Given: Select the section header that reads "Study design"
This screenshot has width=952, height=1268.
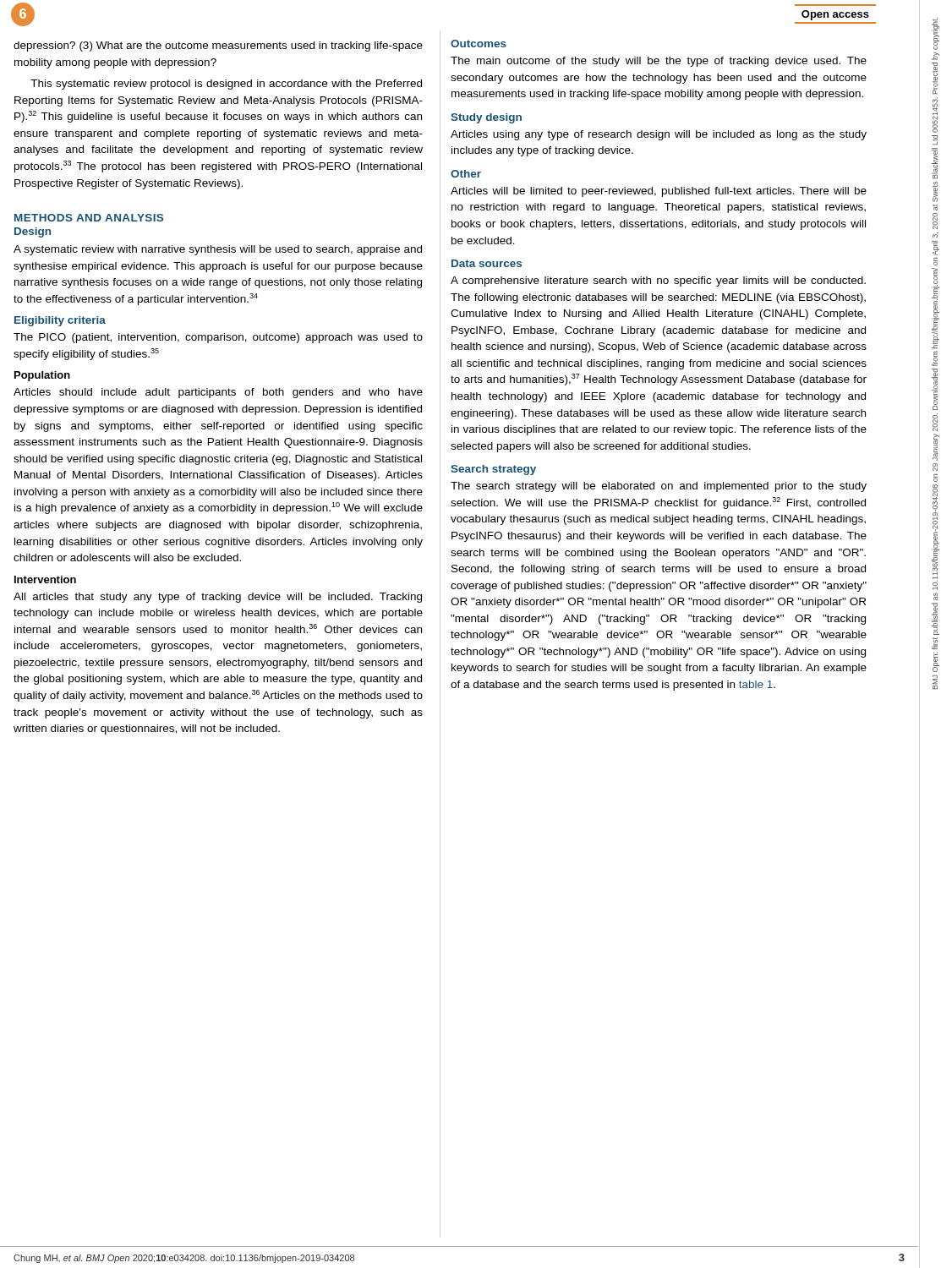Looking at the screenshot, I should (x=486, y=117).
